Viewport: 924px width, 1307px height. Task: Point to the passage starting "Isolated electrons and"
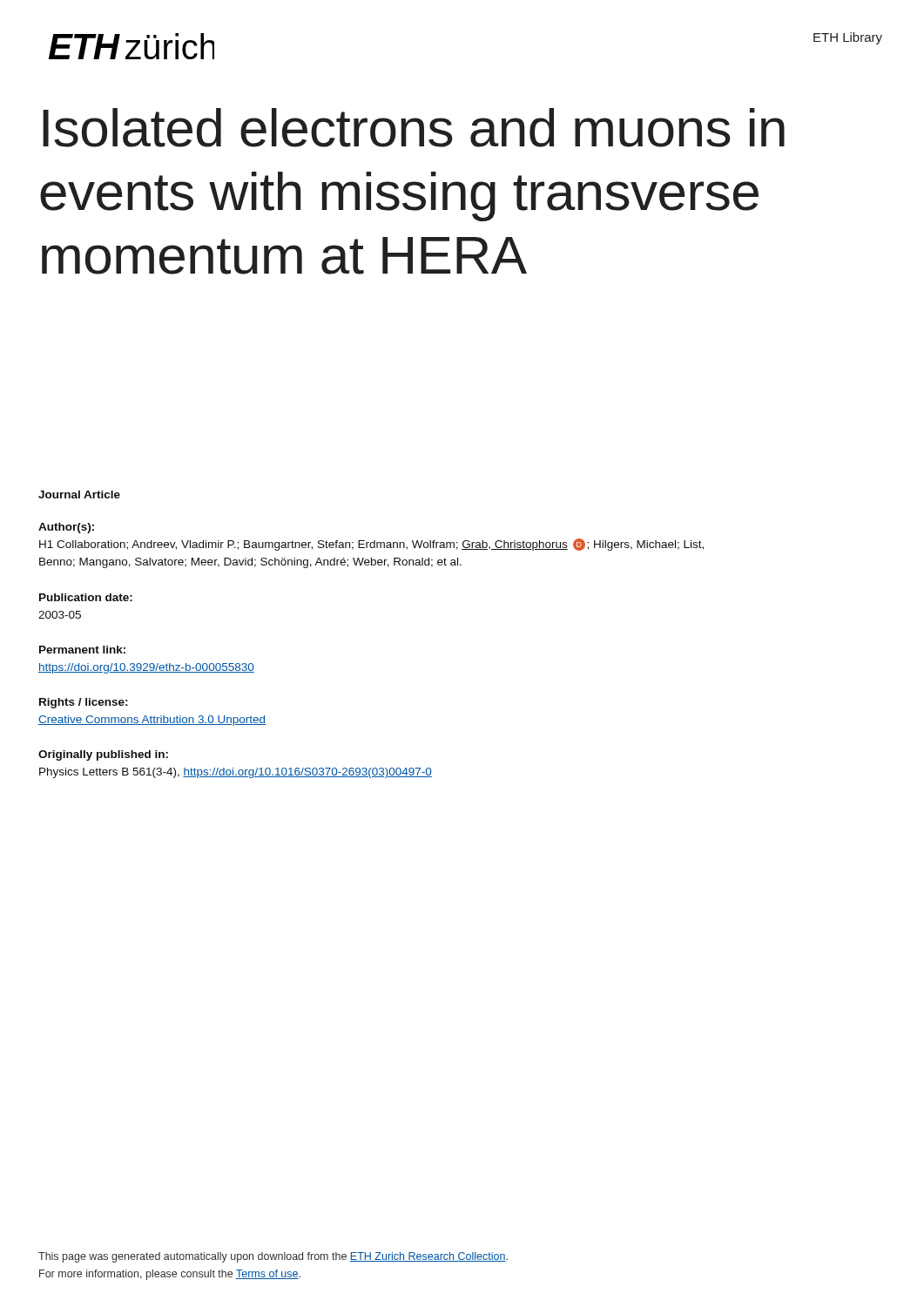point(413,191)
